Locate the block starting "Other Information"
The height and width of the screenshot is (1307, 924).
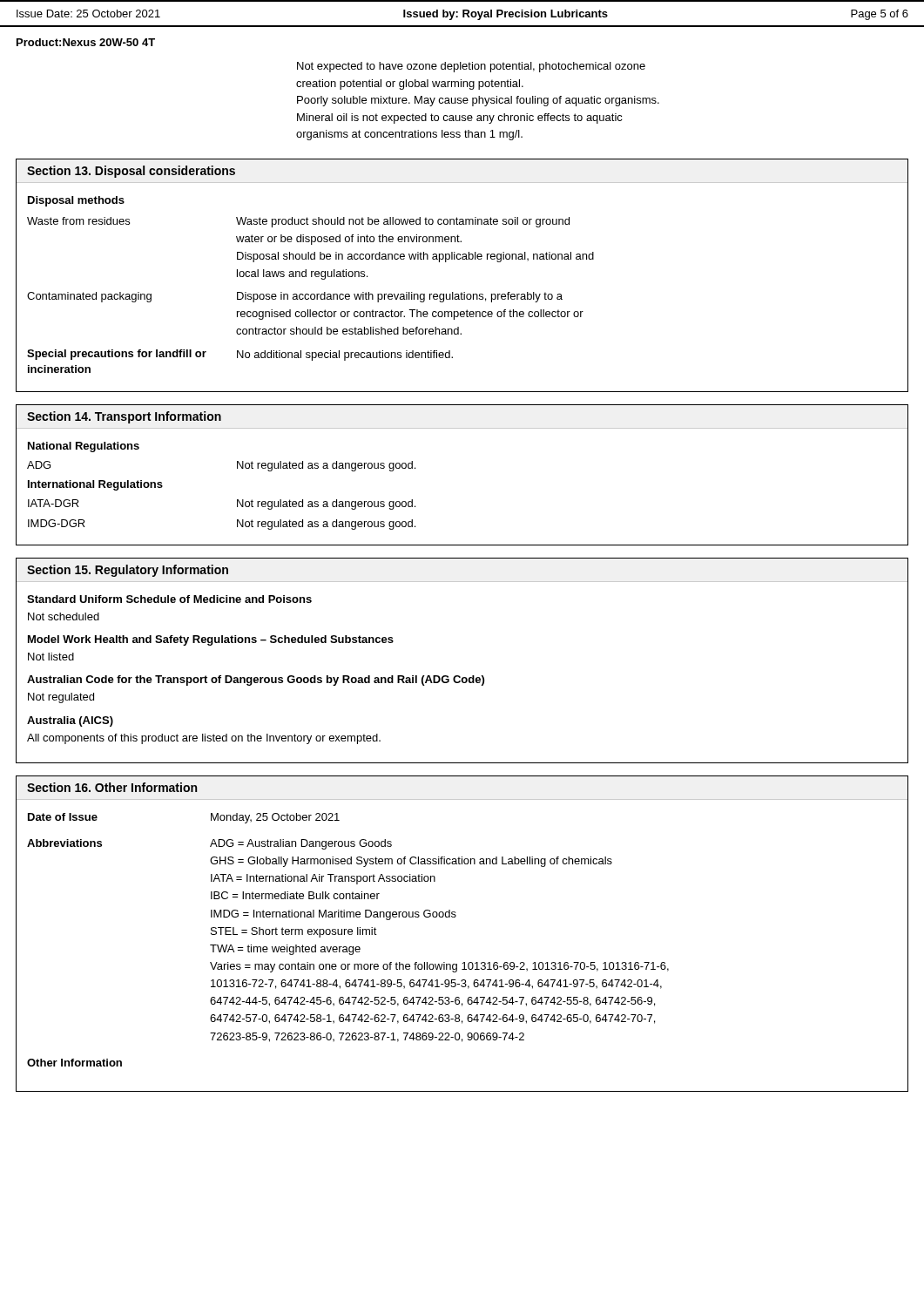75,1062
